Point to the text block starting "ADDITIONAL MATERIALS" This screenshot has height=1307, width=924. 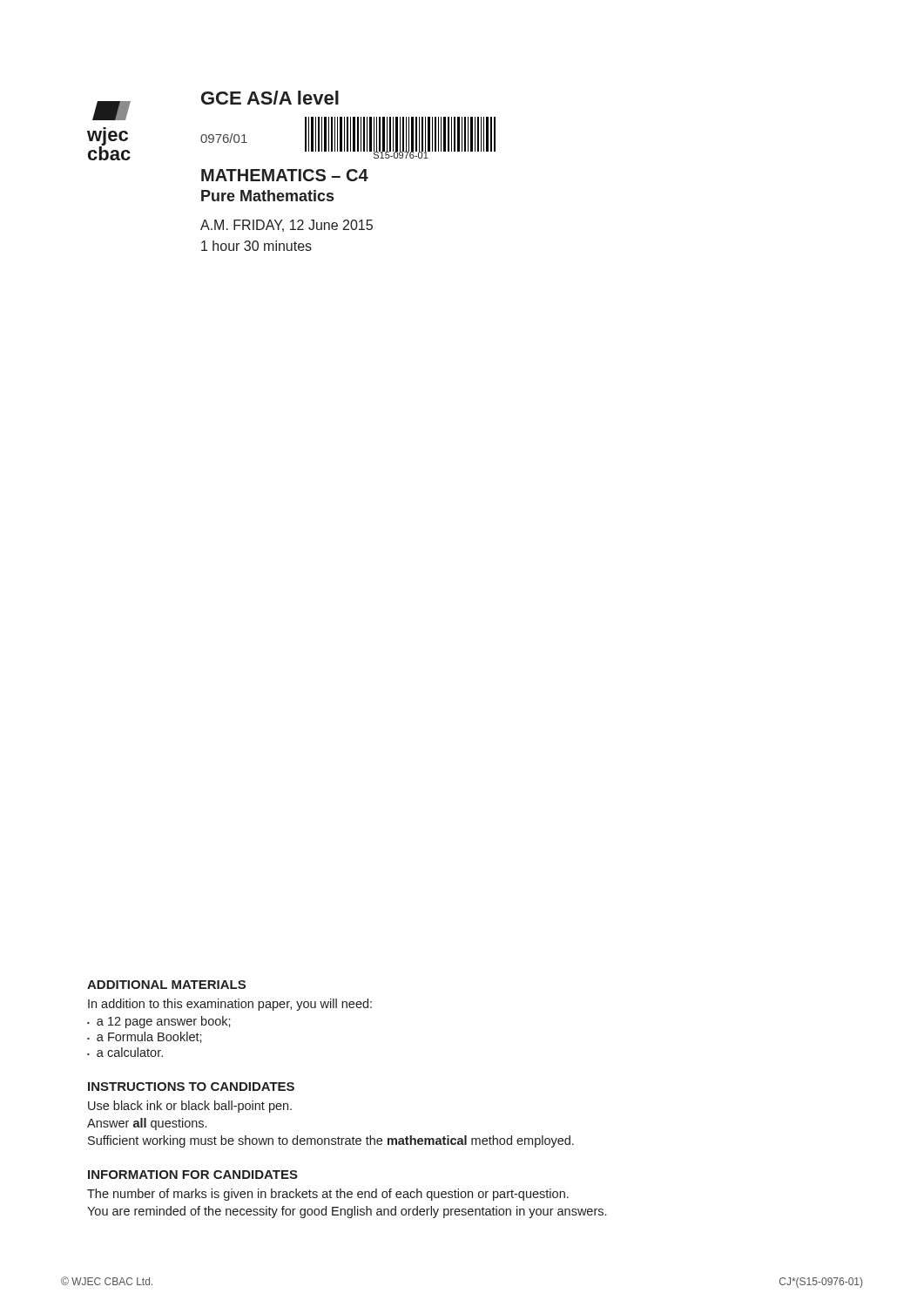(x=167, y=984)
